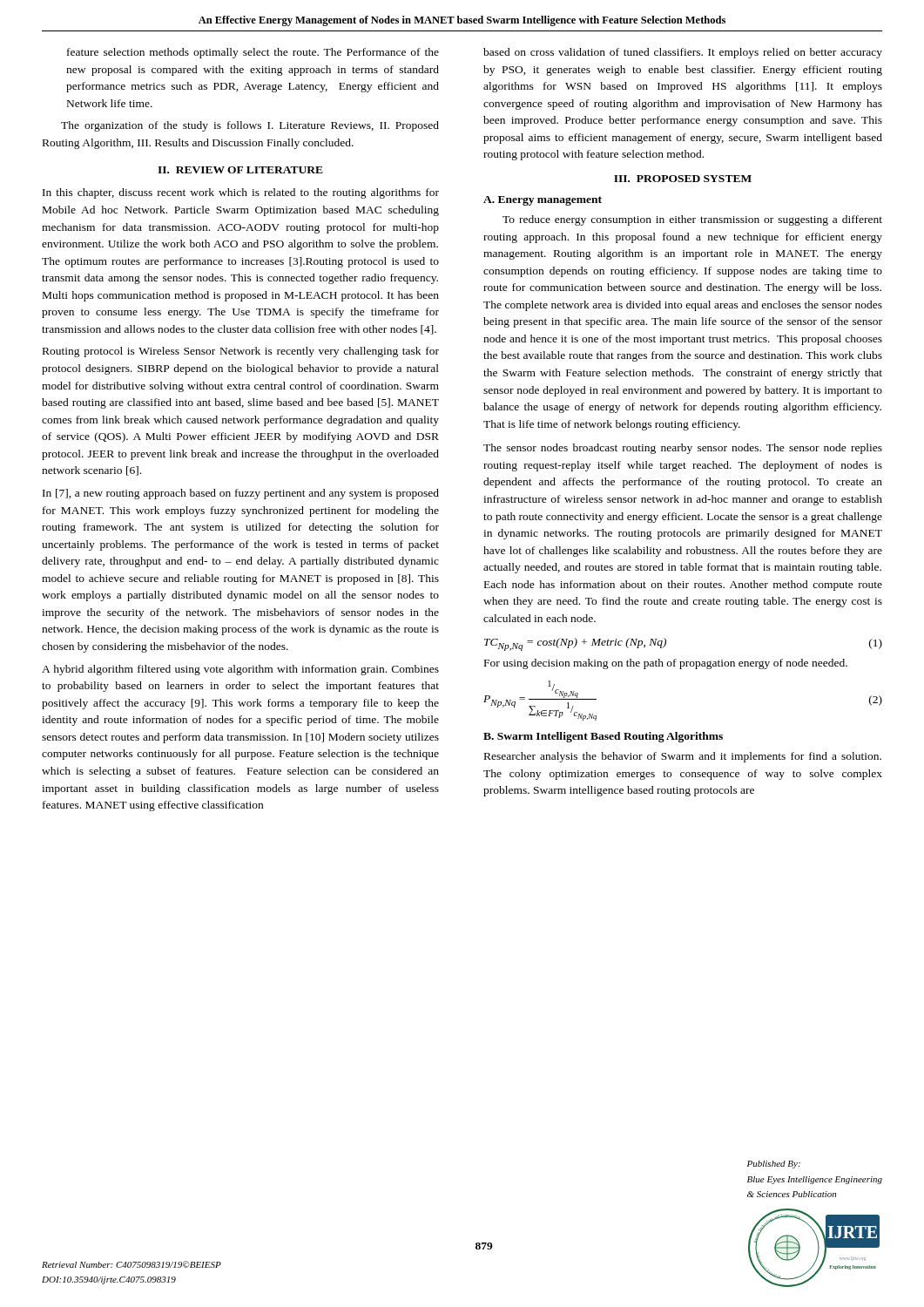Find the formula that reads "PNp,Nq = 1/cNp,Nq"
The image size is (924, 1307).
(562, 699)
